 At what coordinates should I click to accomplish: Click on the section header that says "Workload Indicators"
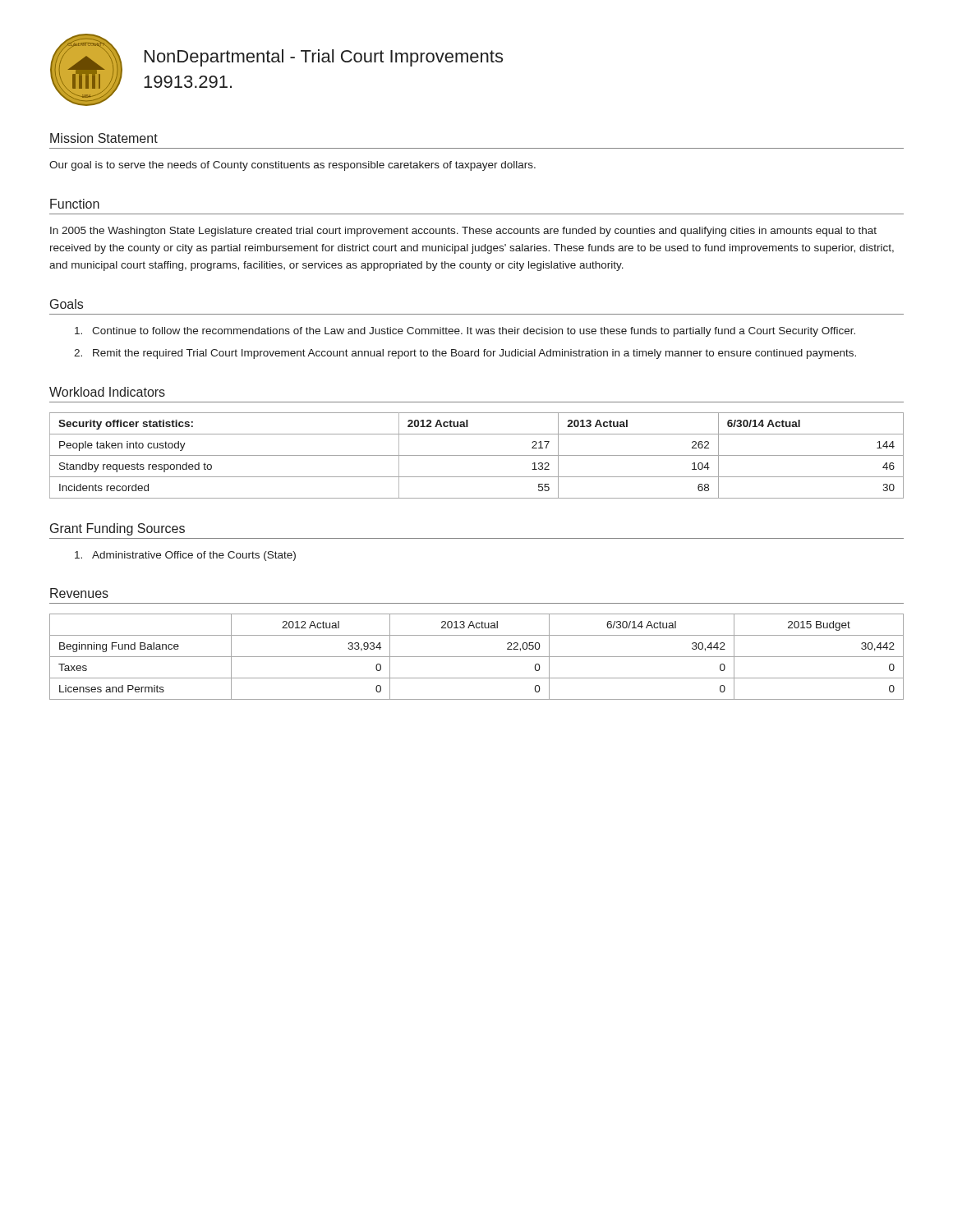click(x=476, y=394)
